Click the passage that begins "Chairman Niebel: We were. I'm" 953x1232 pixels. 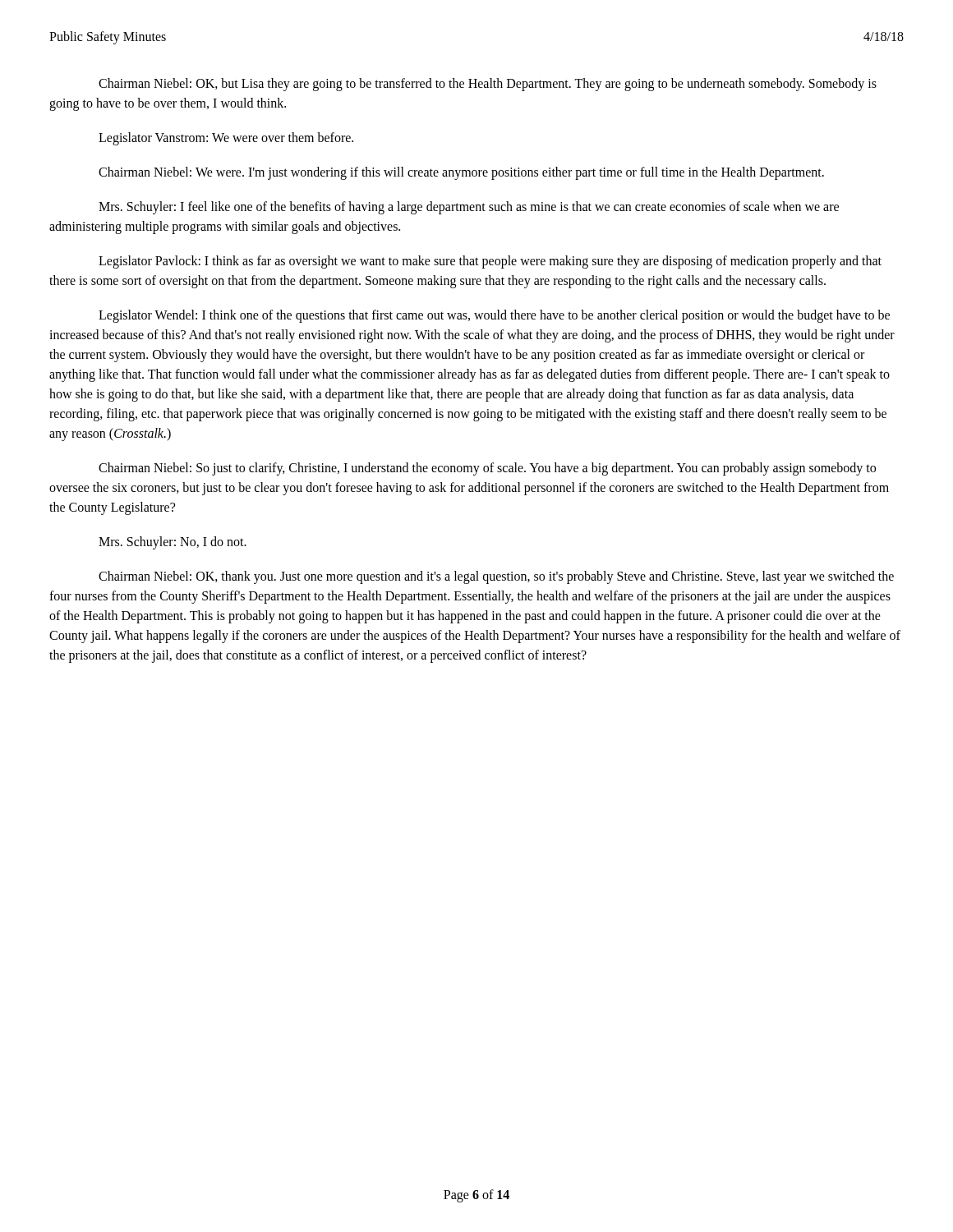[462, 172]
